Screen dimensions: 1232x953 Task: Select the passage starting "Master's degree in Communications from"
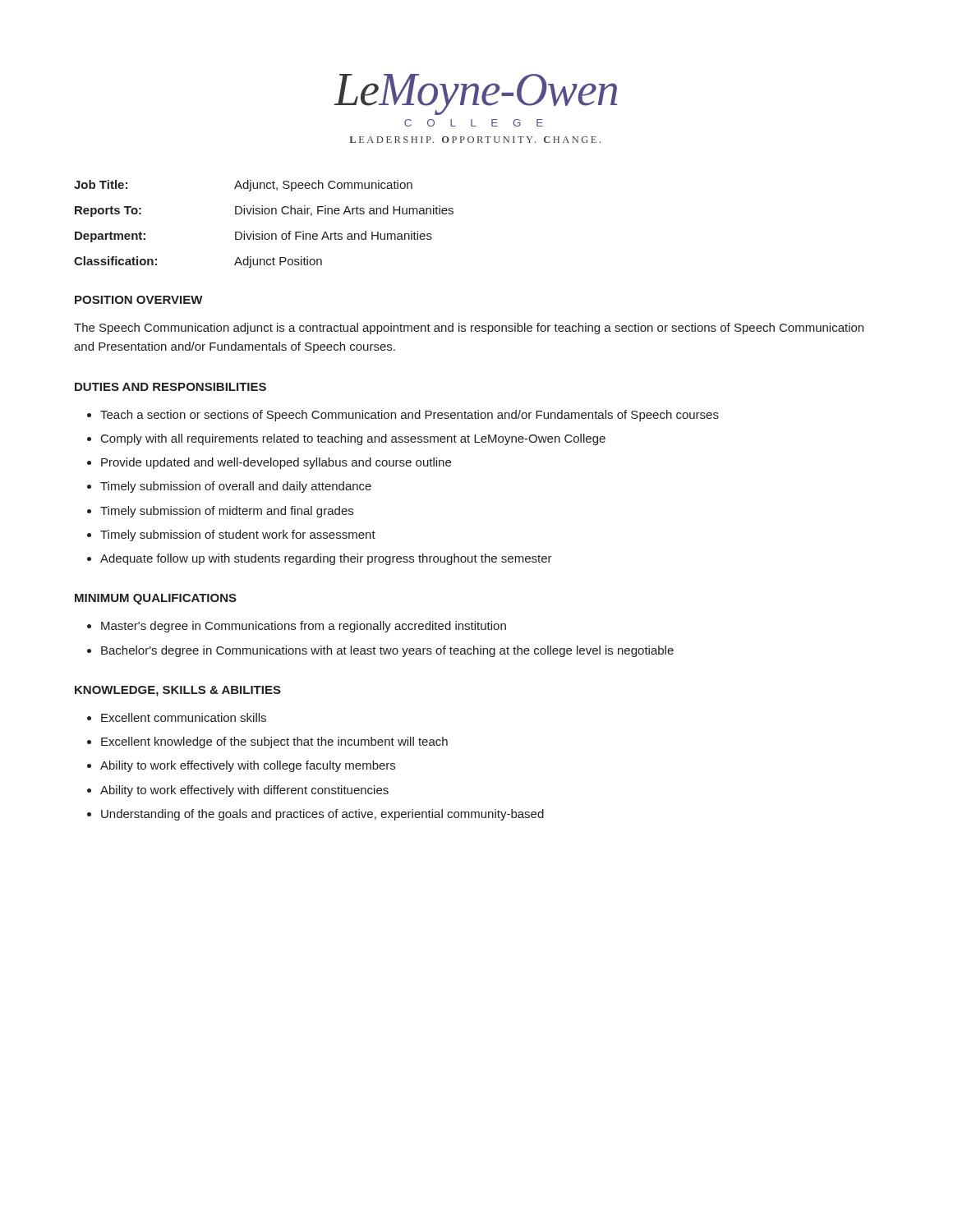tap(303, 626)
